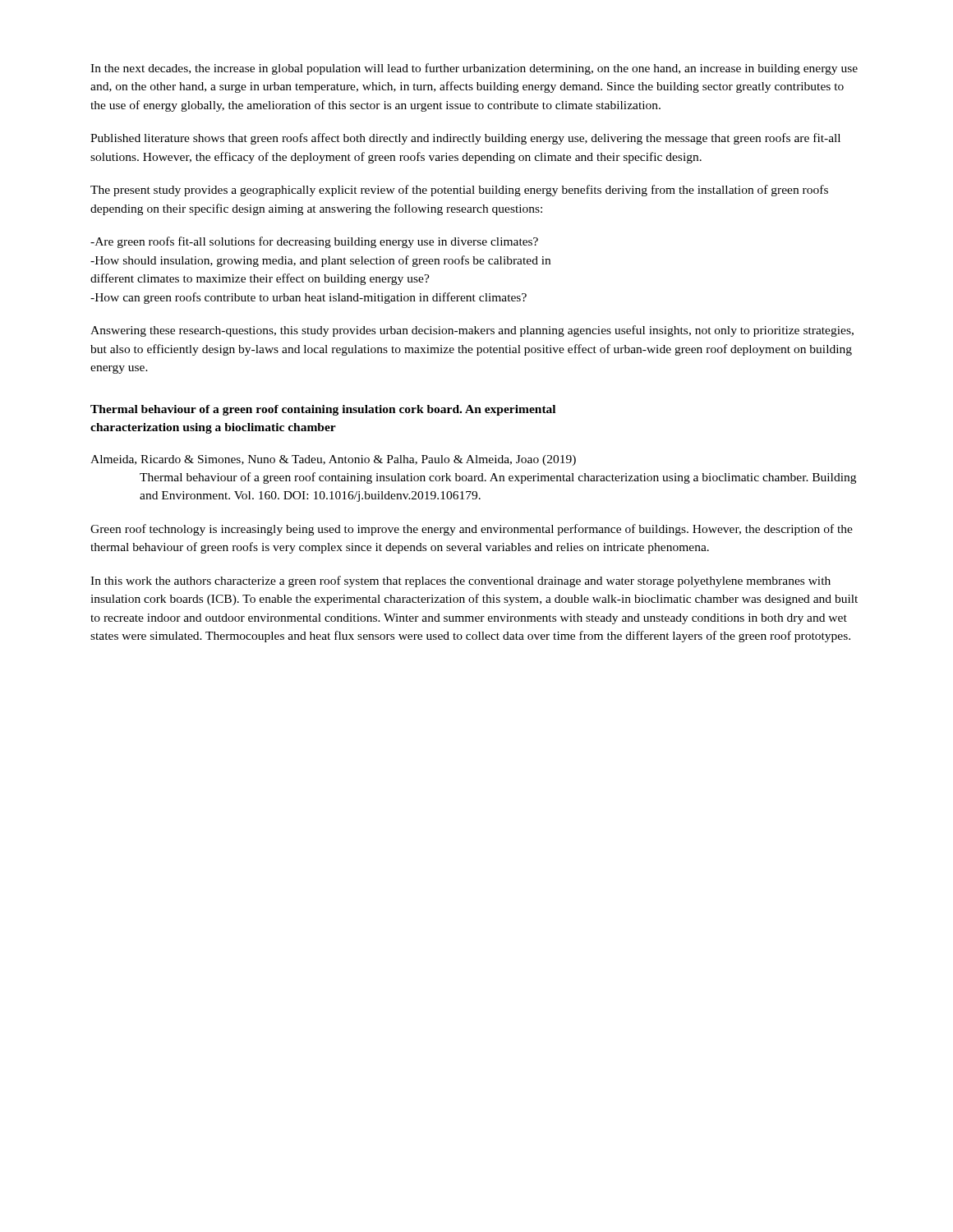Image resolution: width=953 pixels, height=1232 pixels.
Task: Find the text block with the text "In the next"
Action: point(474,86)
